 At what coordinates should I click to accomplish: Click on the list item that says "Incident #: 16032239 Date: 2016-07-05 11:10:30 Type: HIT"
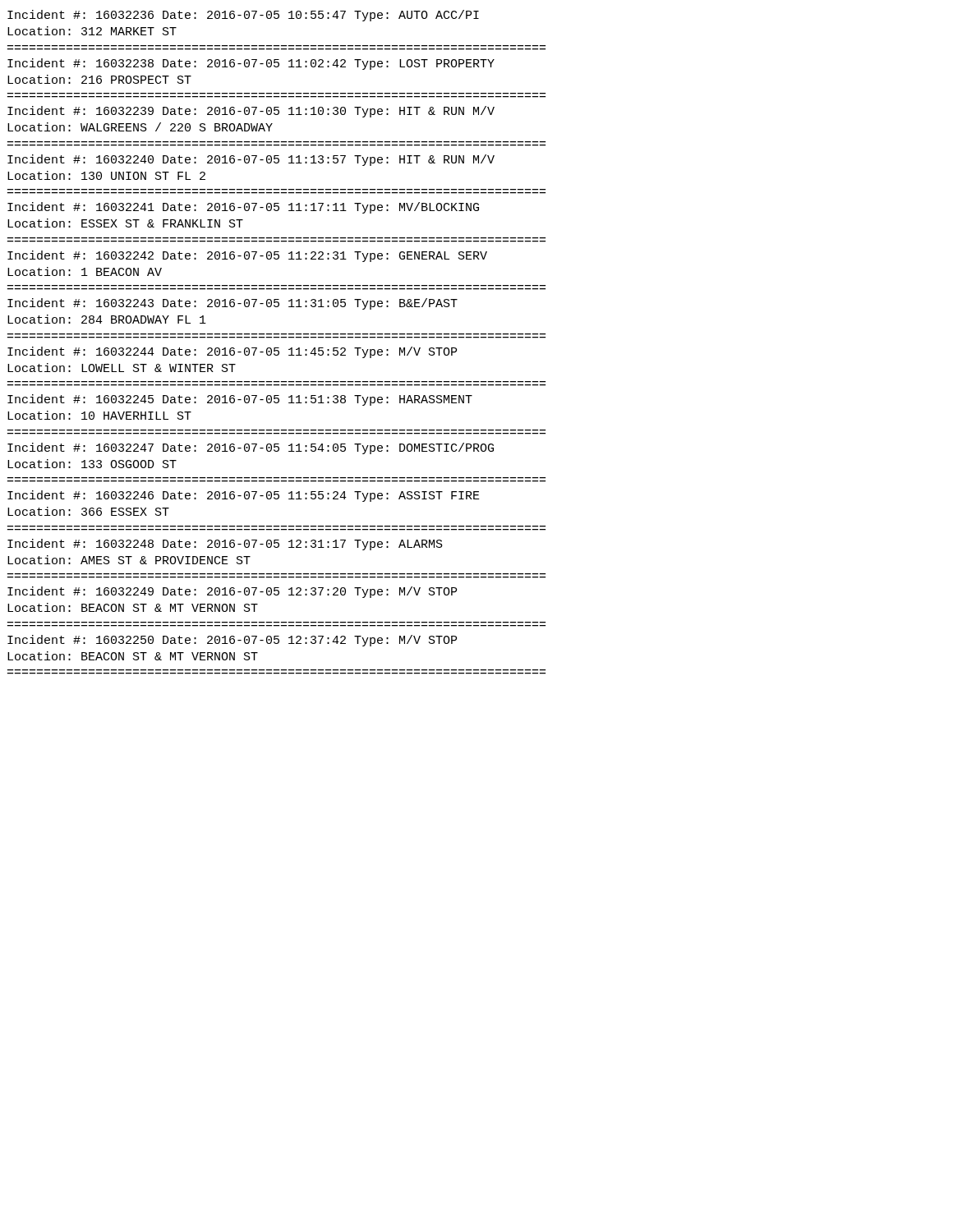(x=476, y=121)
